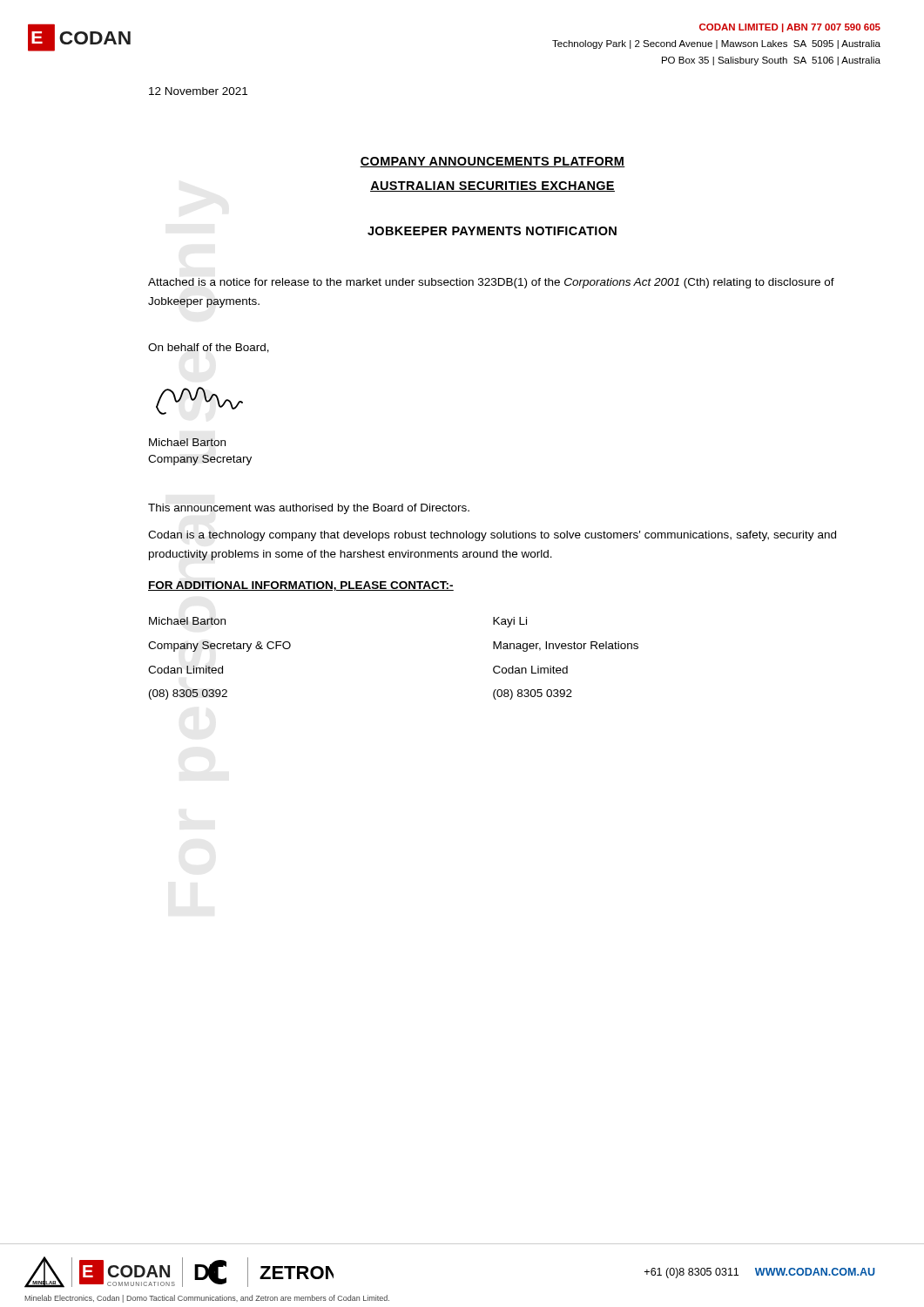Point to the block beginning "Kayi Li Manager, Investor Relations Codan"

[x=510, y=622]
